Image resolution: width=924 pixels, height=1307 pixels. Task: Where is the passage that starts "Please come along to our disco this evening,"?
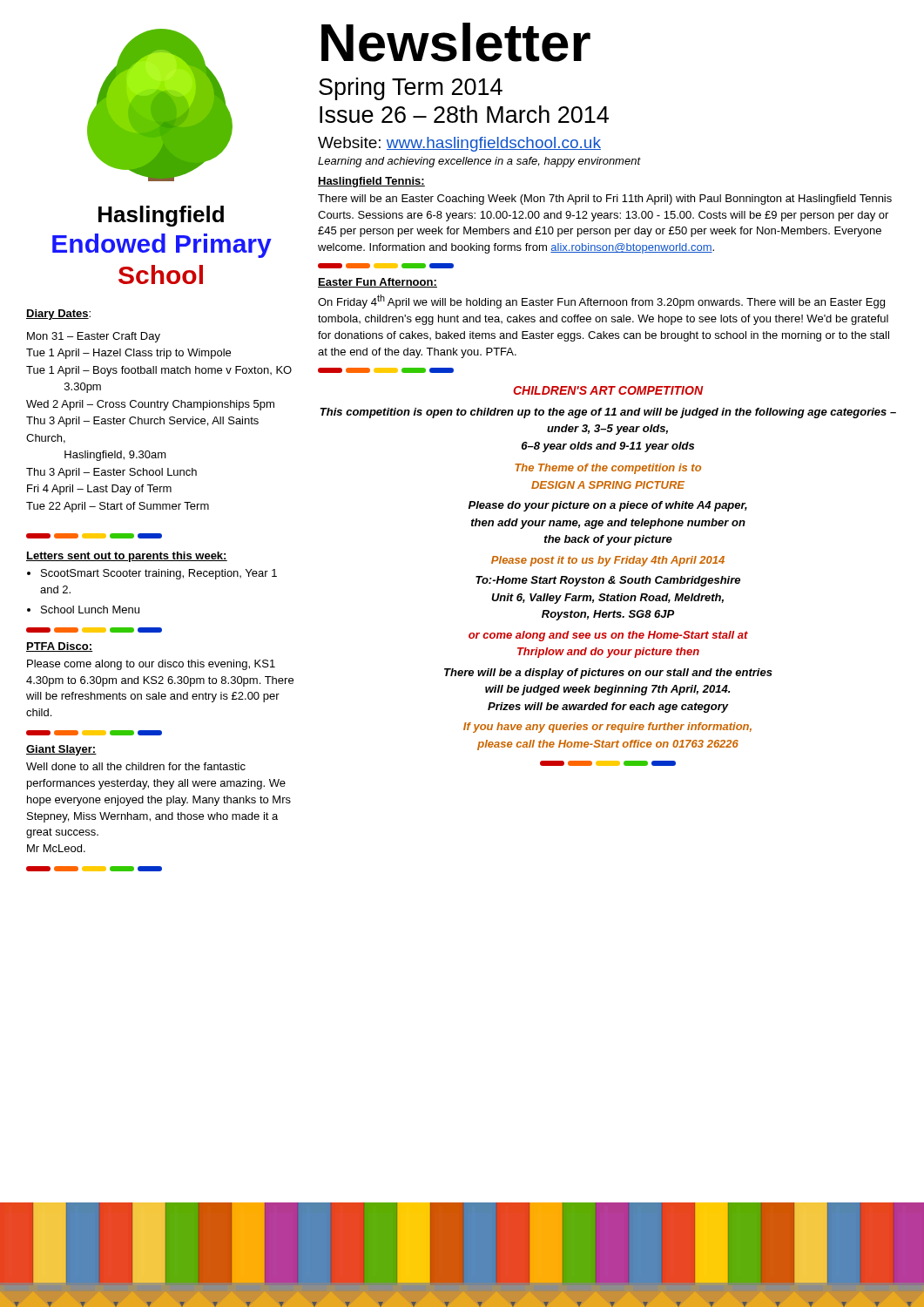pyautogui.click(x=160, y=688)
